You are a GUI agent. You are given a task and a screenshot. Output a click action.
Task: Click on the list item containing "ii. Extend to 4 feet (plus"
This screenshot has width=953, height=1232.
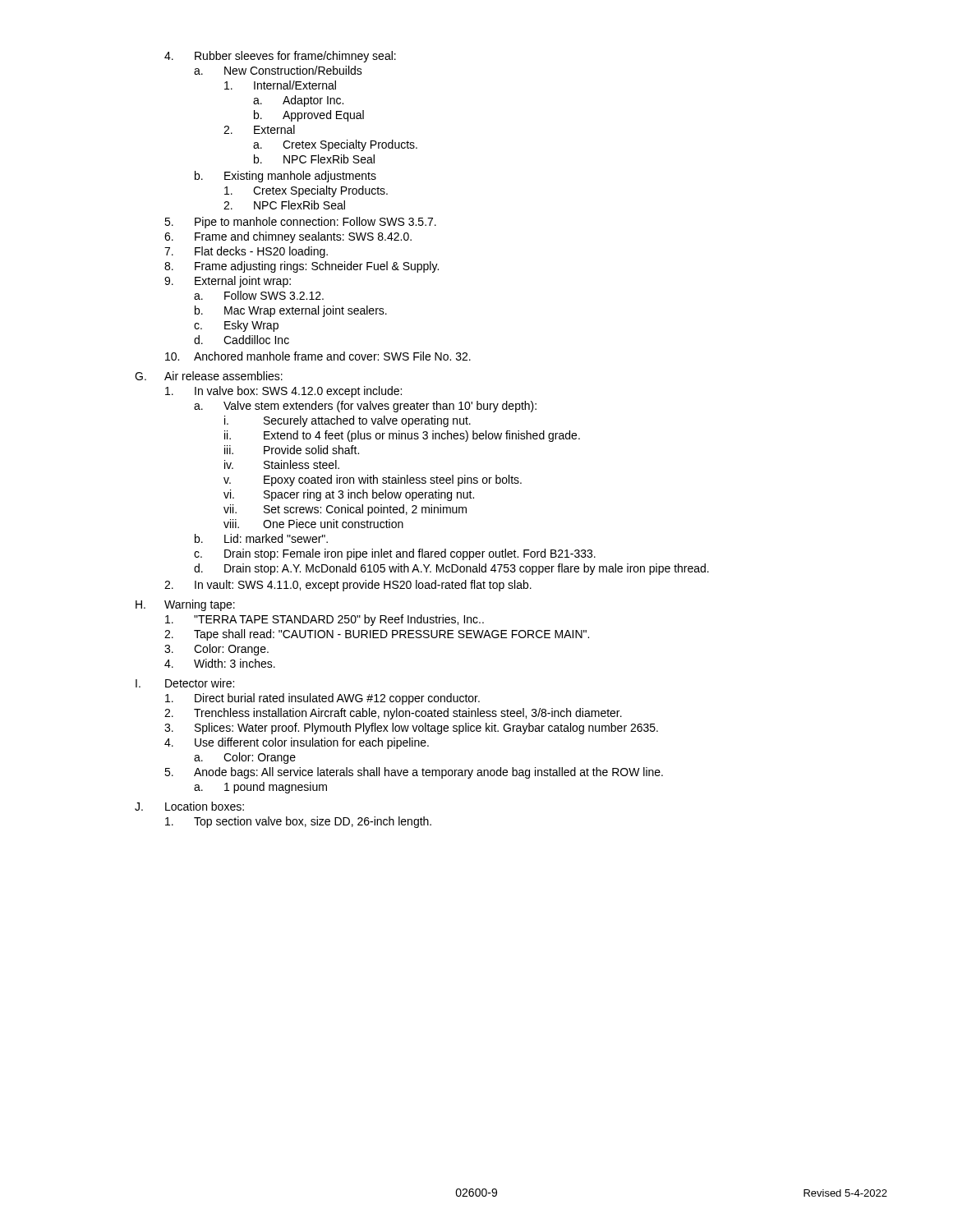pos(531,435)
